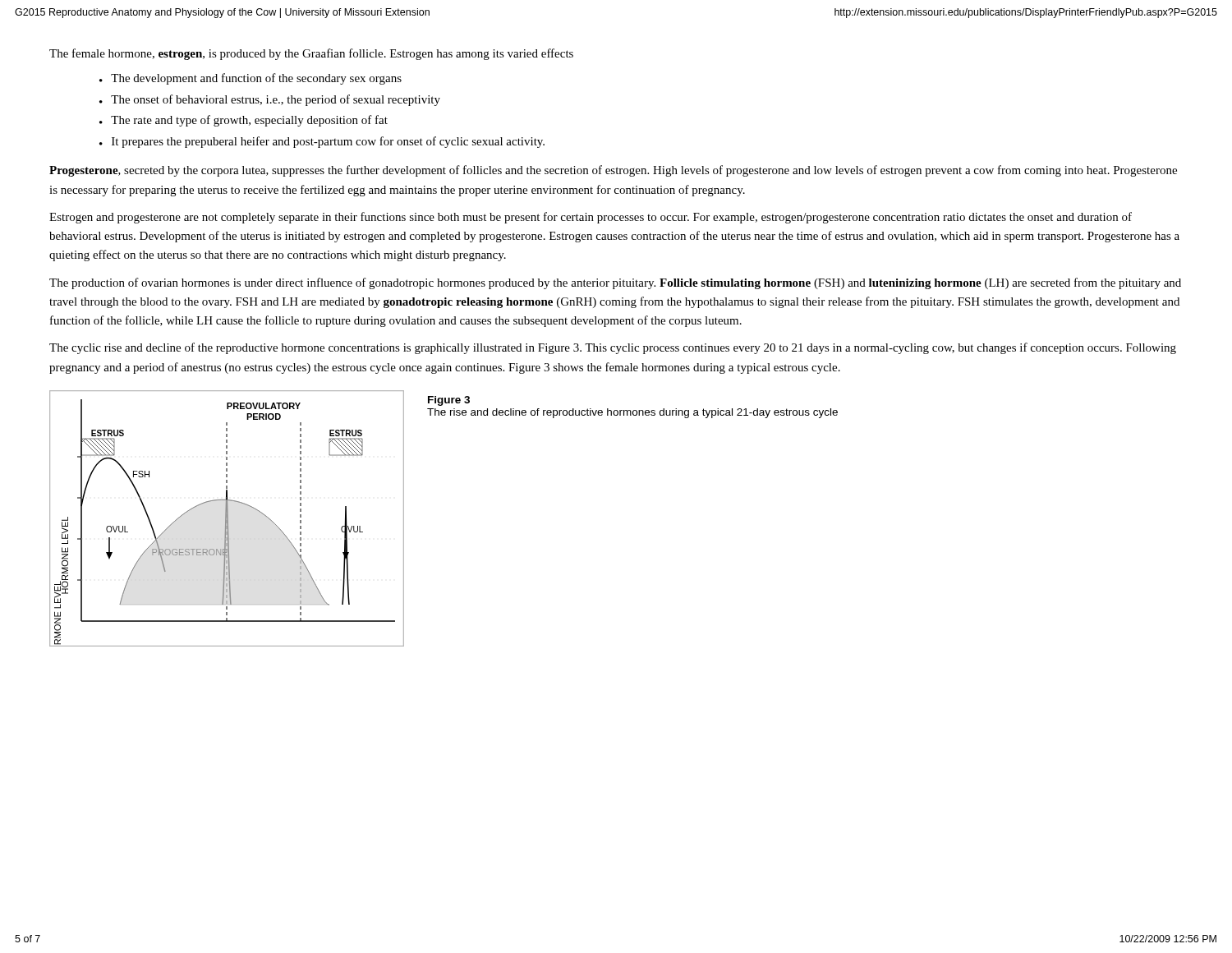Find the passage starting "The production of ovarian hormones is under"
The width and height of the screenshot is (1232, 953).
(615, 301)
